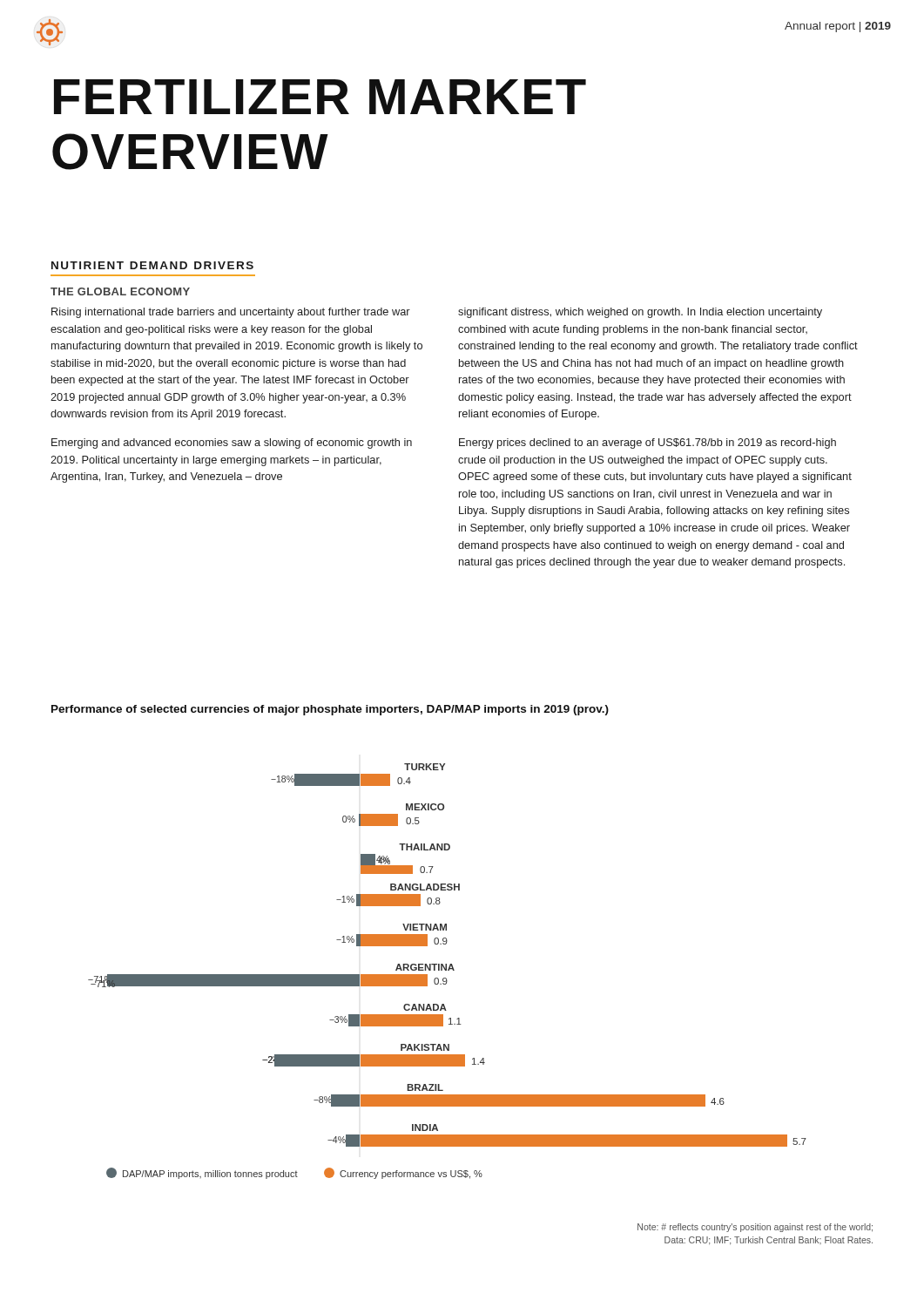
Task: Point to the block beginning "significant distress, which weighed on growth. In India"
Action: (x=658, y=437)
